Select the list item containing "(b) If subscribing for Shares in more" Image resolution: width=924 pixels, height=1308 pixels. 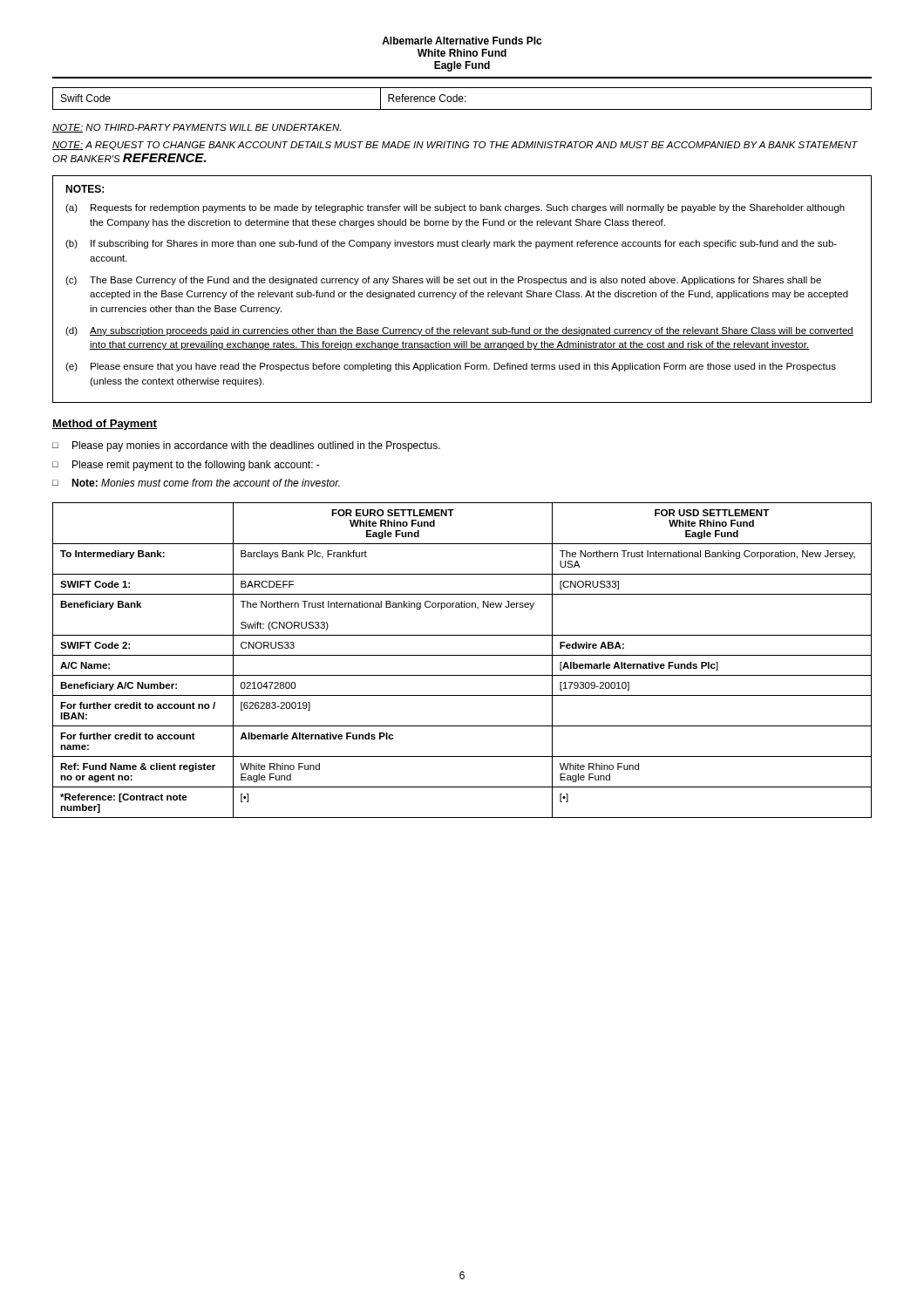point(462,251)
